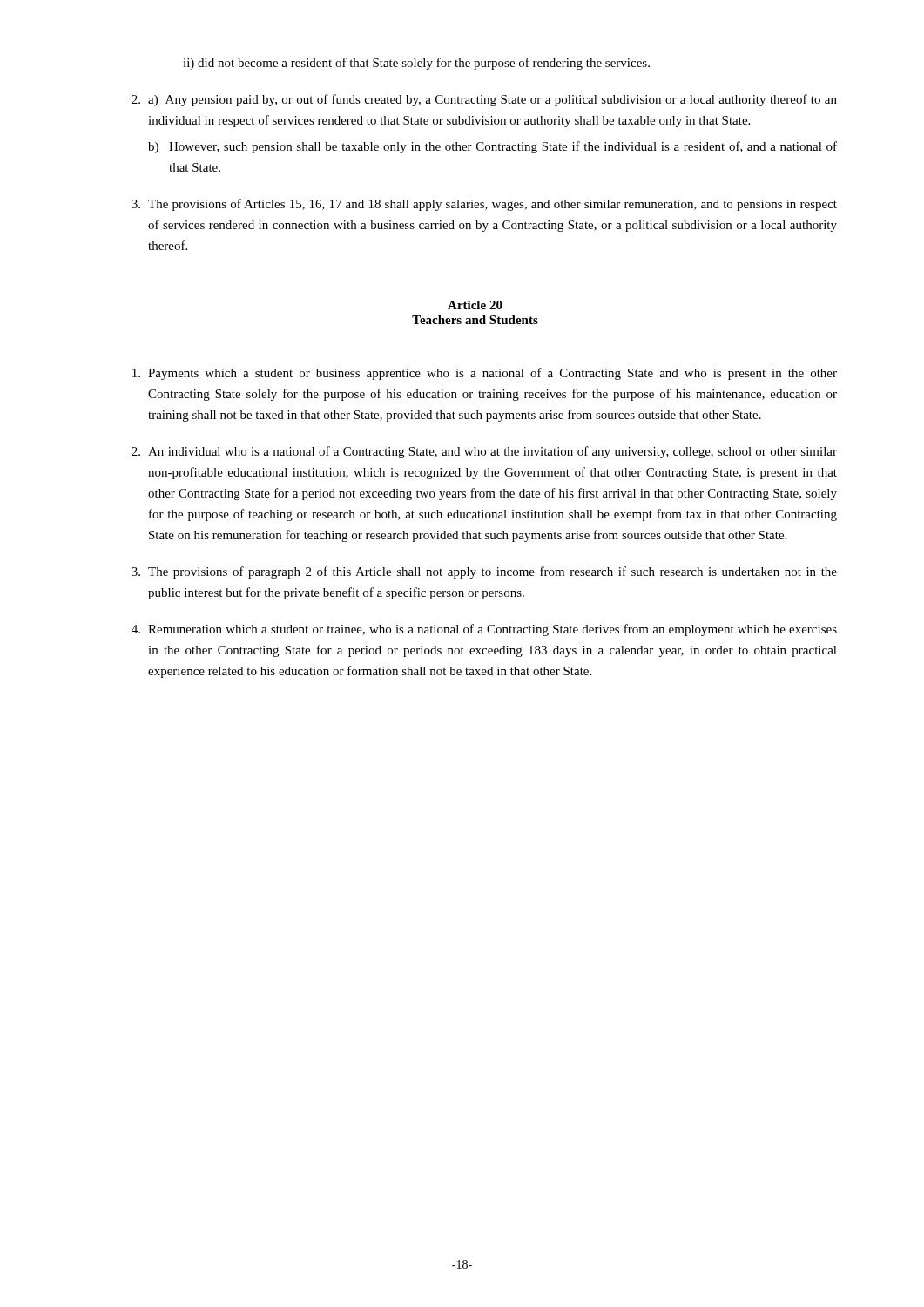Image resolution: width=924 pixels, height=1307 pixels.
Task: Find the block on this page that starts "ii) did not become a resident"
Action: [417, 63]
